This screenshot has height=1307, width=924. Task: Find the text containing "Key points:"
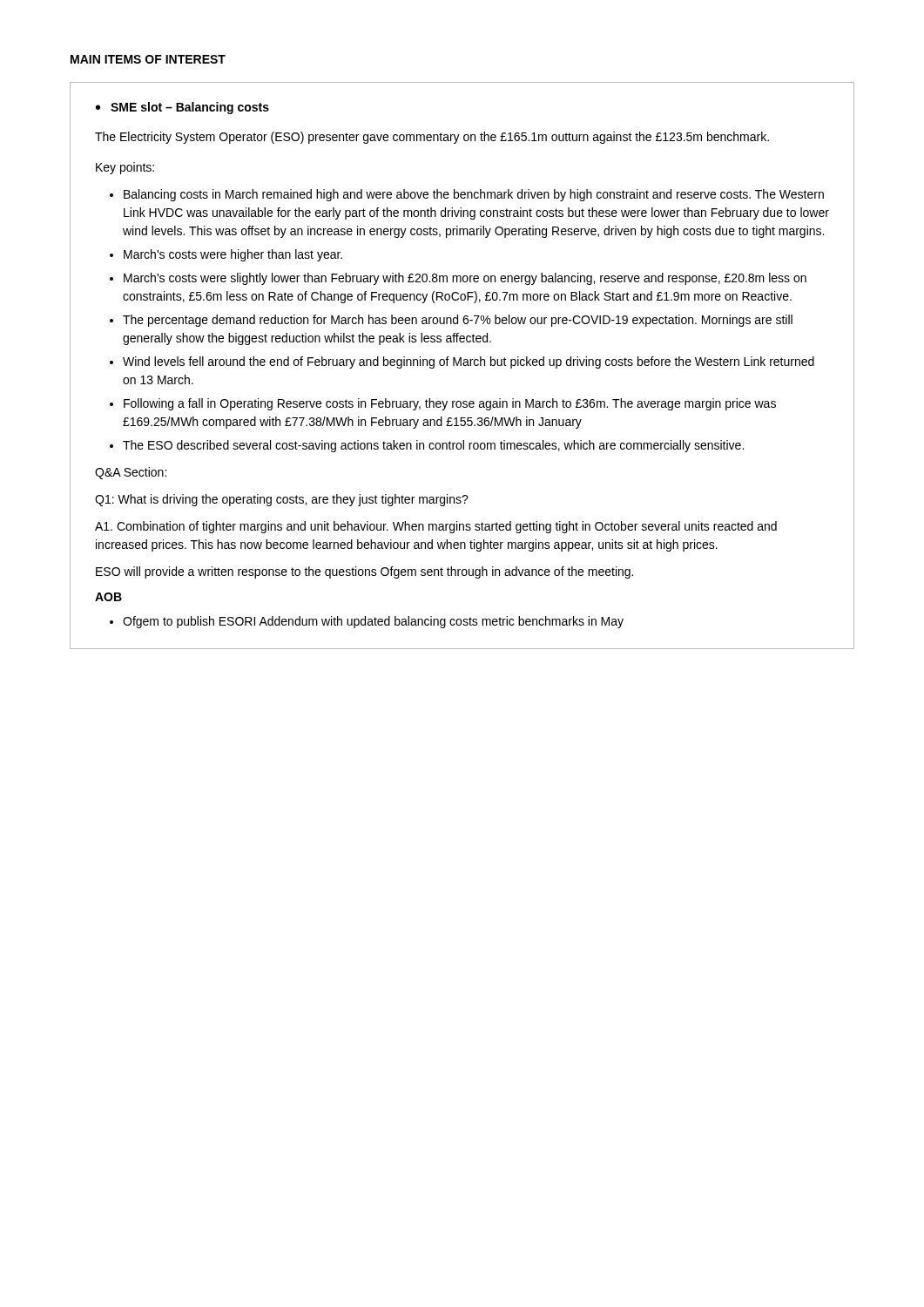click(125, 167)
